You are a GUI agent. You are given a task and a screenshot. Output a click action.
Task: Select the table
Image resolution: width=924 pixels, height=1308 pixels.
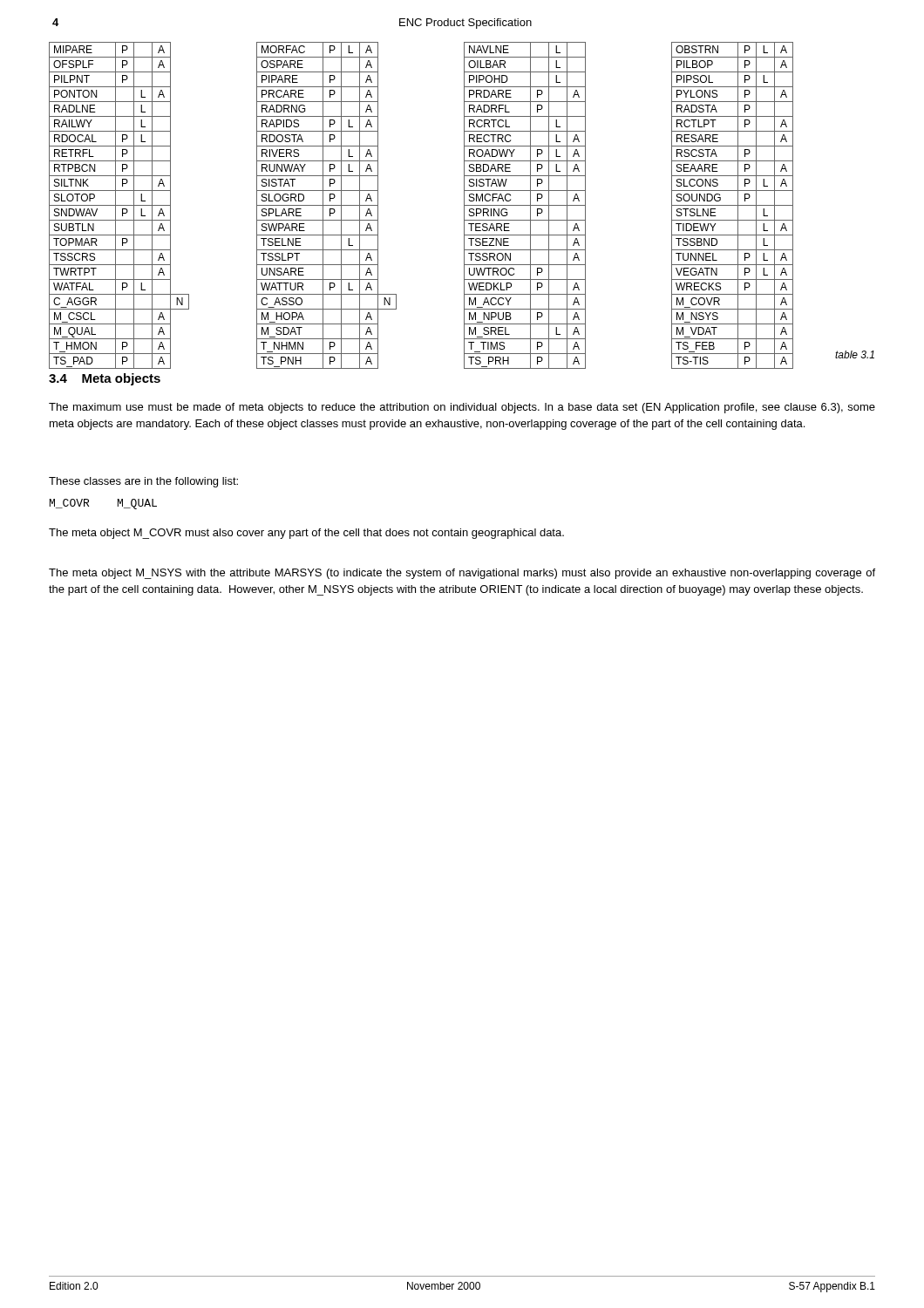[462, 205]
